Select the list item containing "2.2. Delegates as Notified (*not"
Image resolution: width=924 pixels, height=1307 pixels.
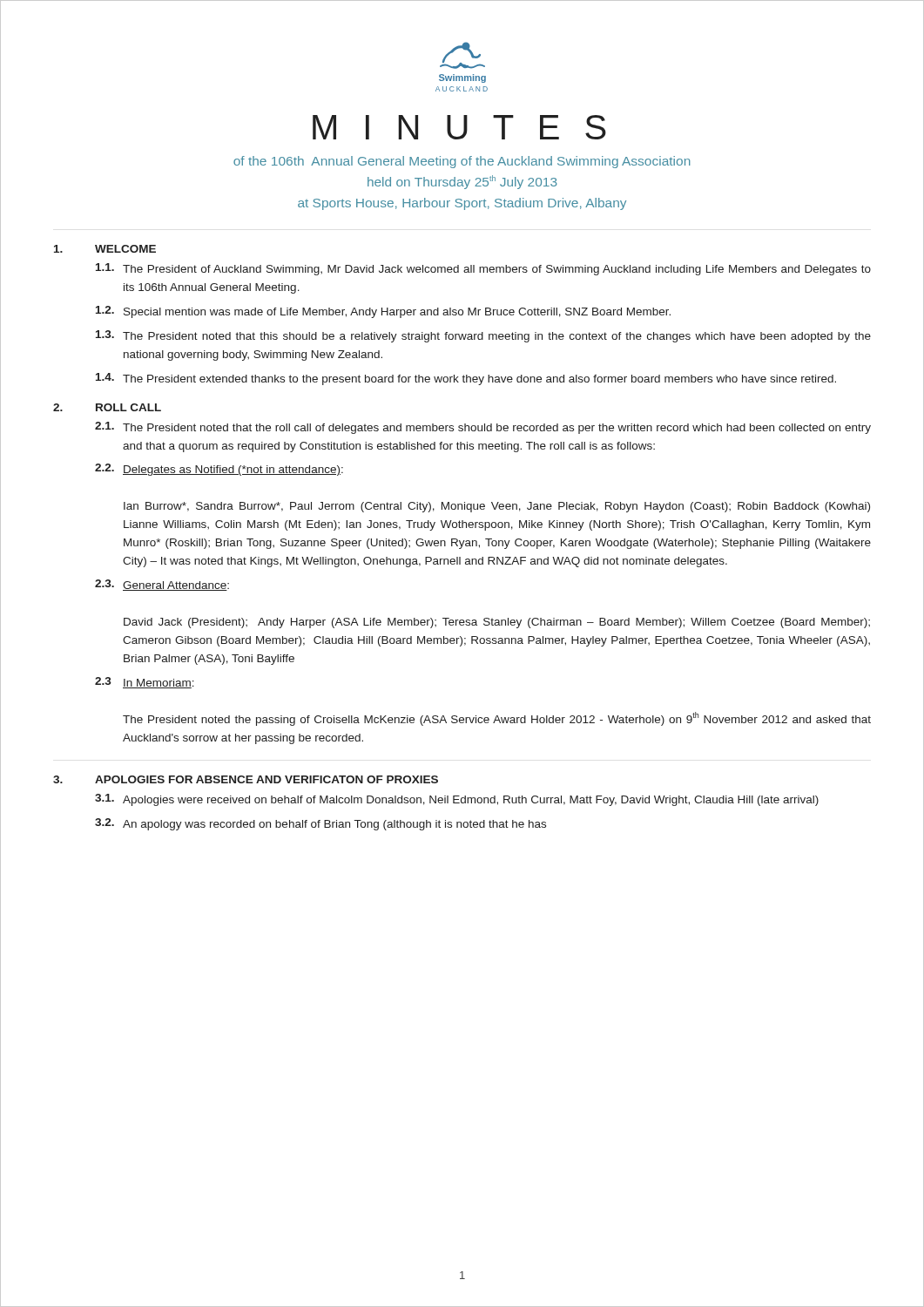tap(462, 516)
